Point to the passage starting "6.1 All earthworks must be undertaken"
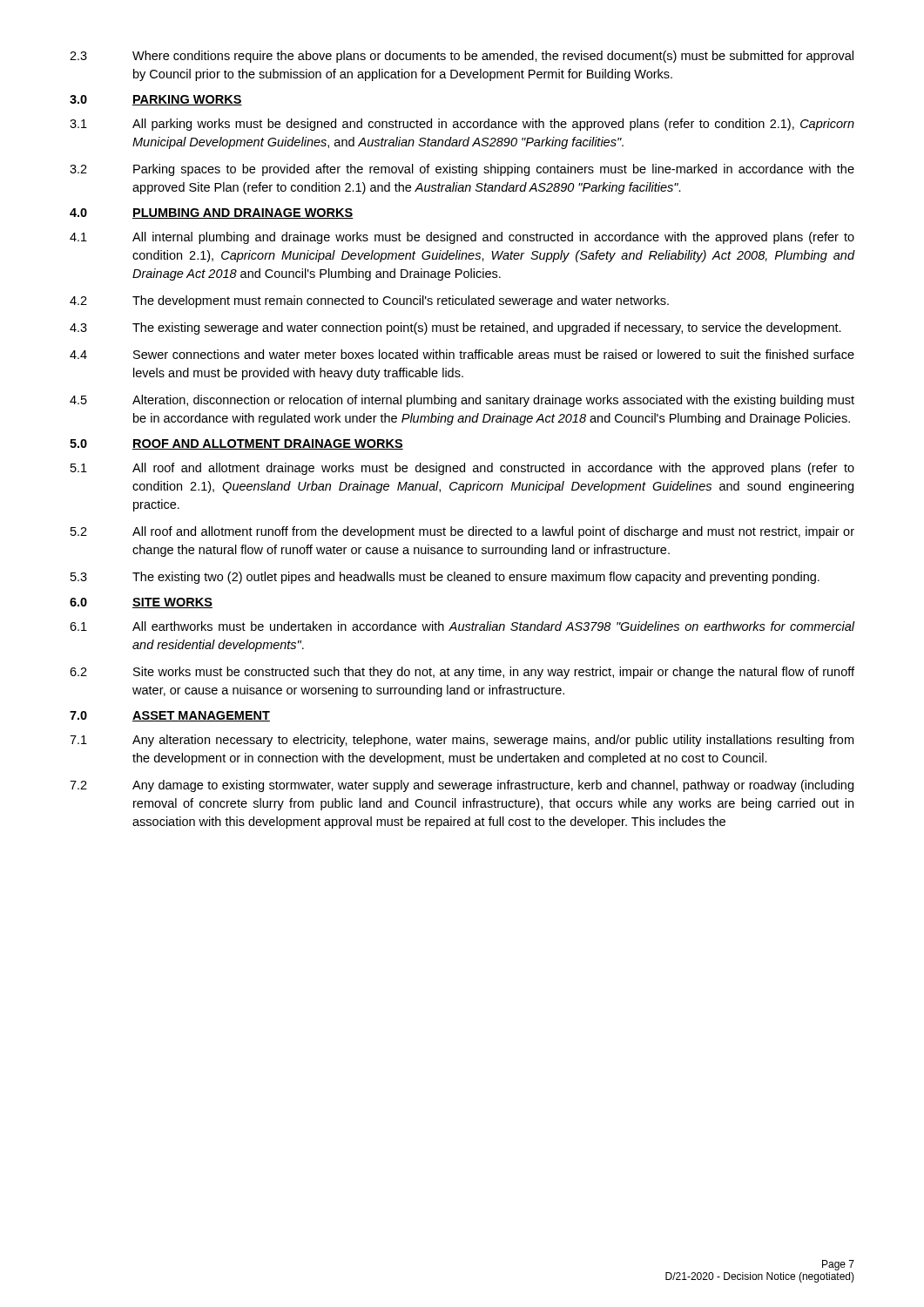The height and width of the screenshot is (1307, 924). 462,636
